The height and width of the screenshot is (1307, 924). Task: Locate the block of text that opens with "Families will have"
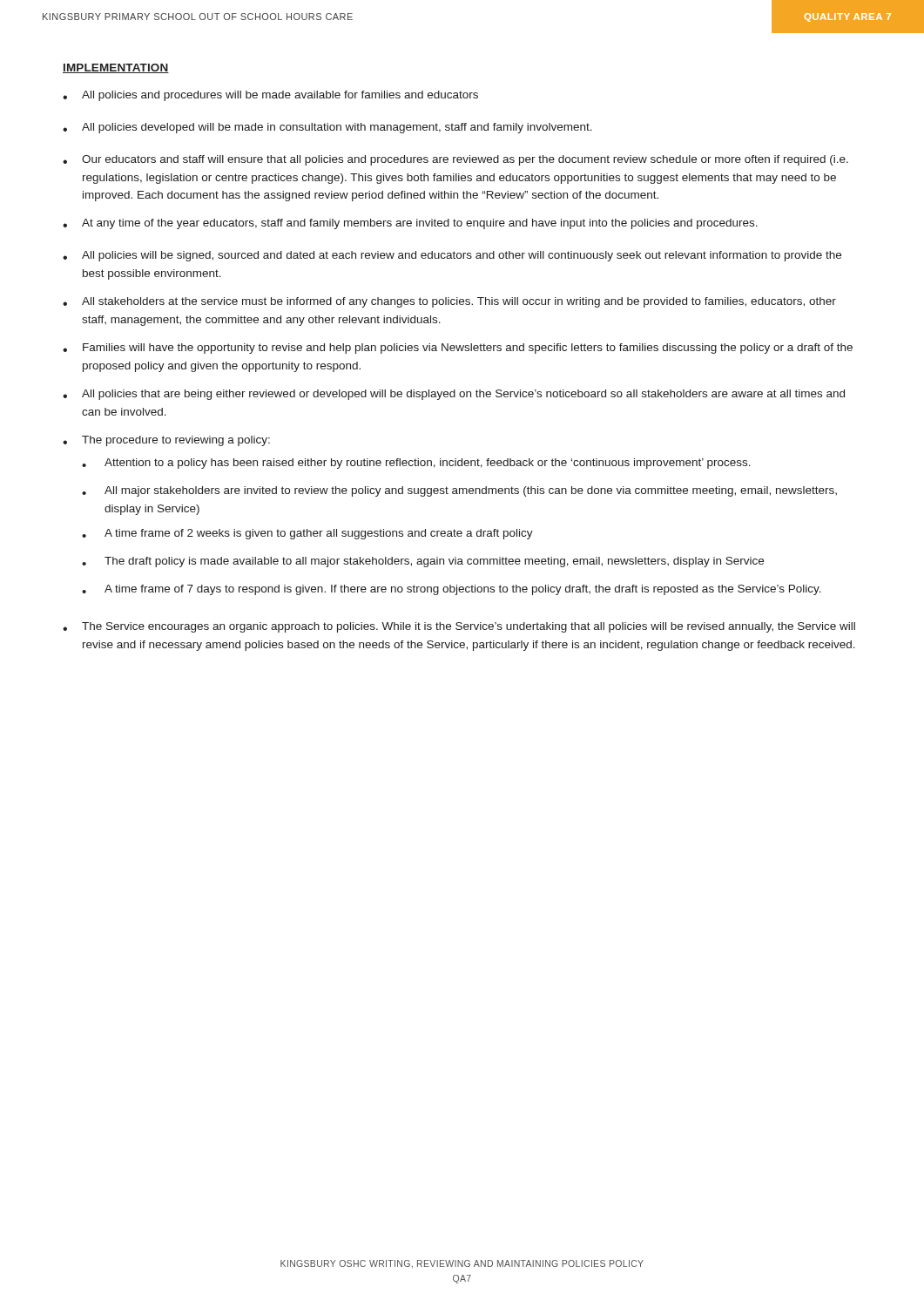(462, 357)
